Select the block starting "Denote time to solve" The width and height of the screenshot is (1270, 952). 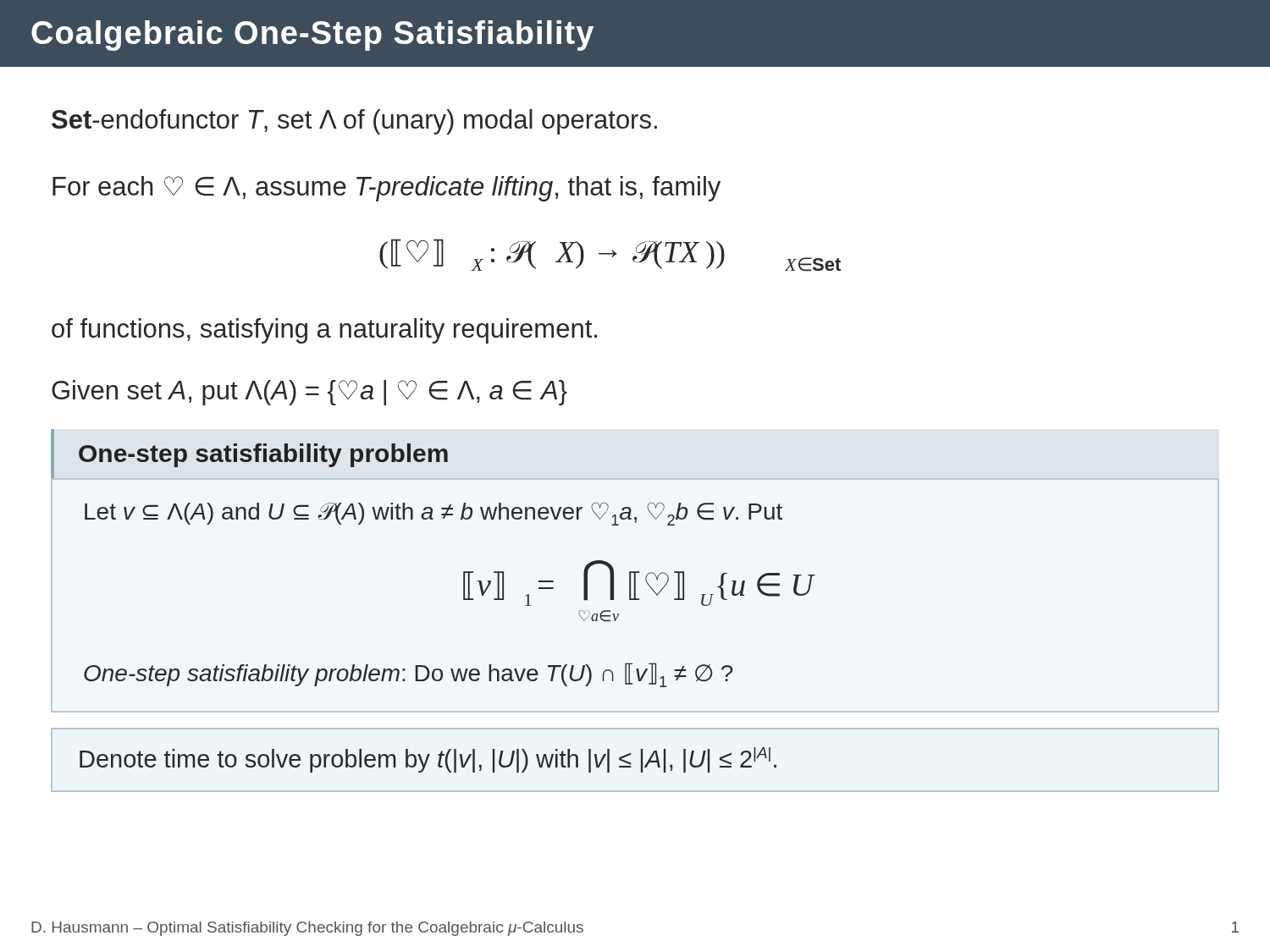click(x=428, y=759)
